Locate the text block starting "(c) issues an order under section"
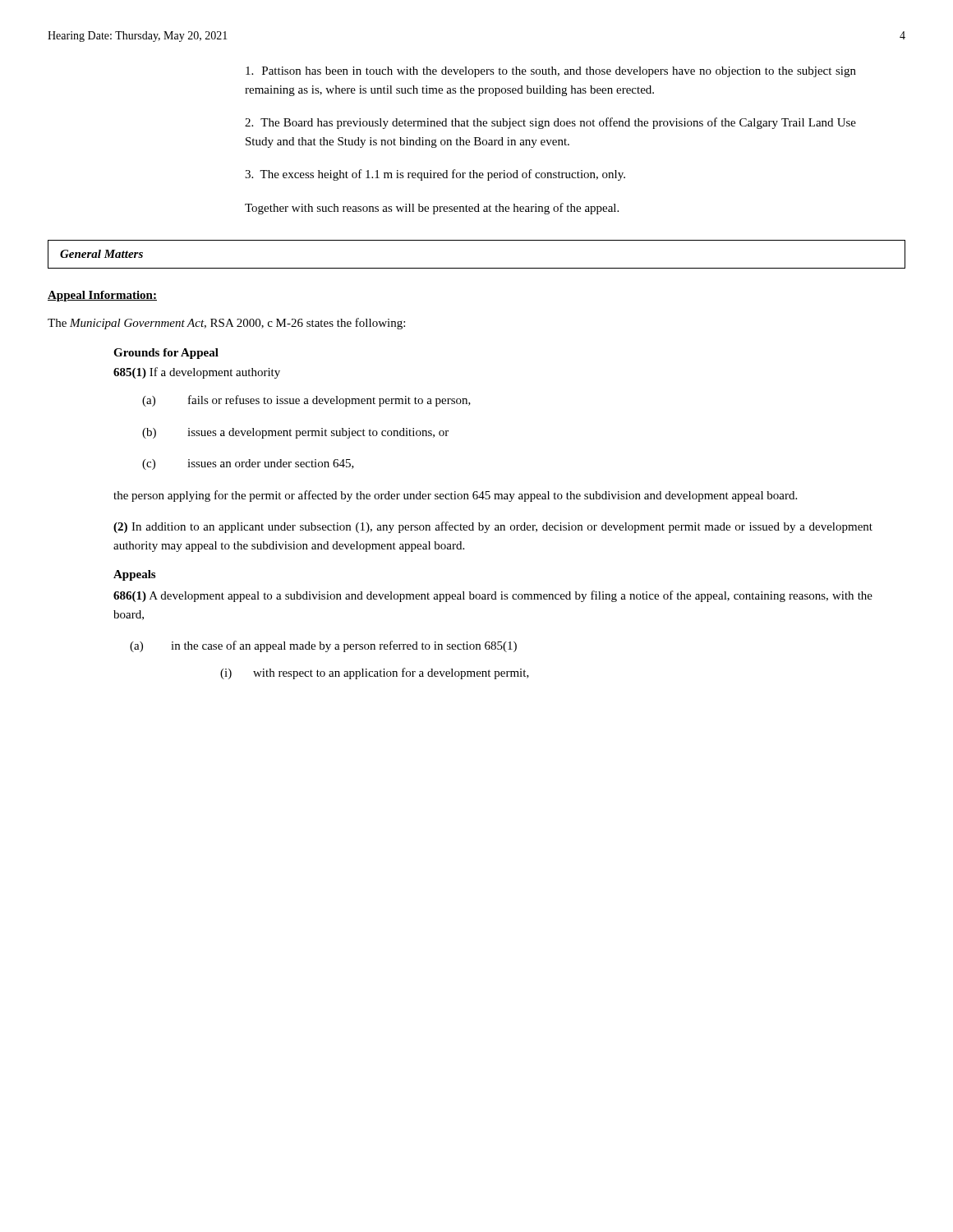The image size is (953, 1232). [234, 463]
